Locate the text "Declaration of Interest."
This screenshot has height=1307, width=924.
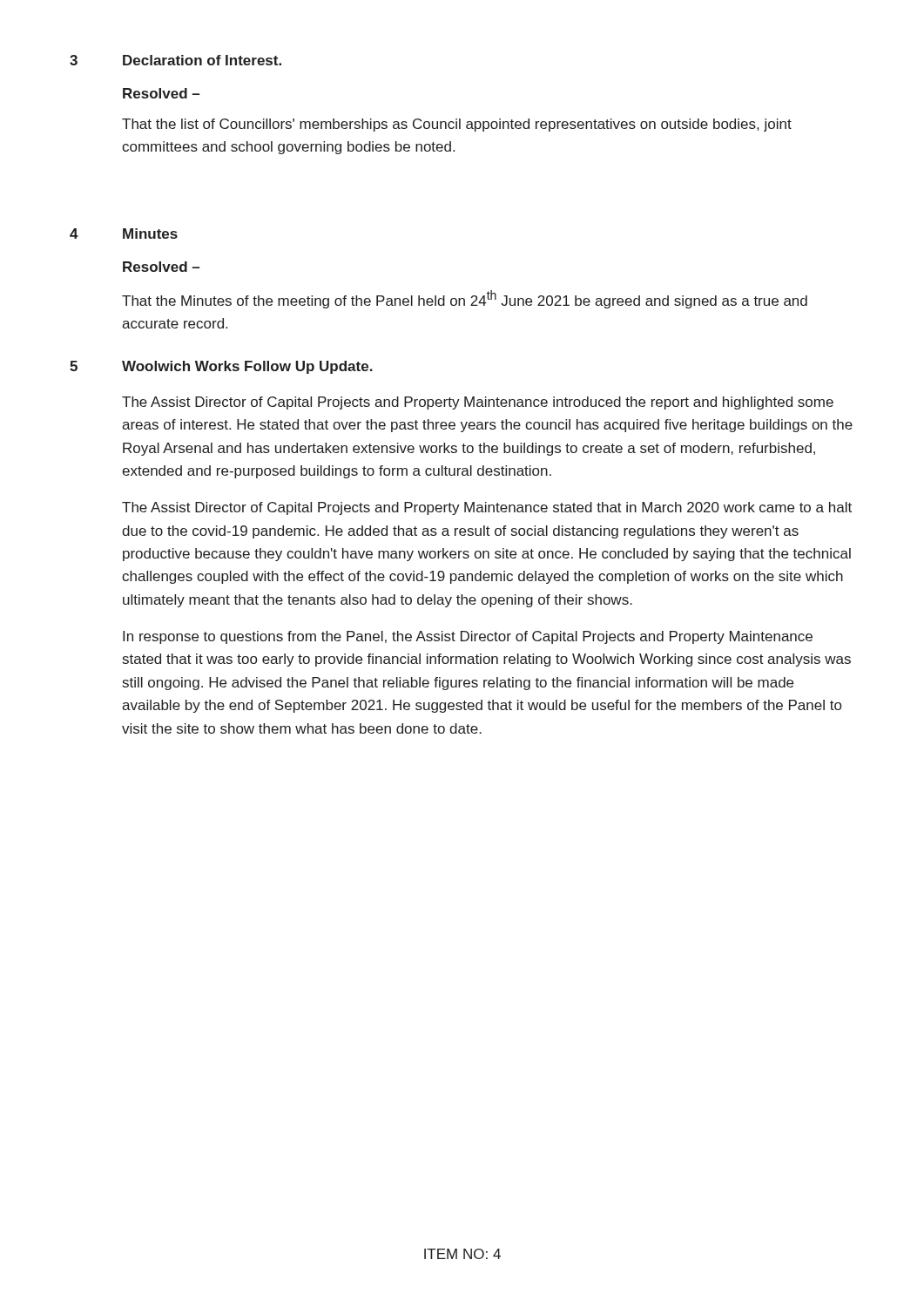tap(202, 61)
